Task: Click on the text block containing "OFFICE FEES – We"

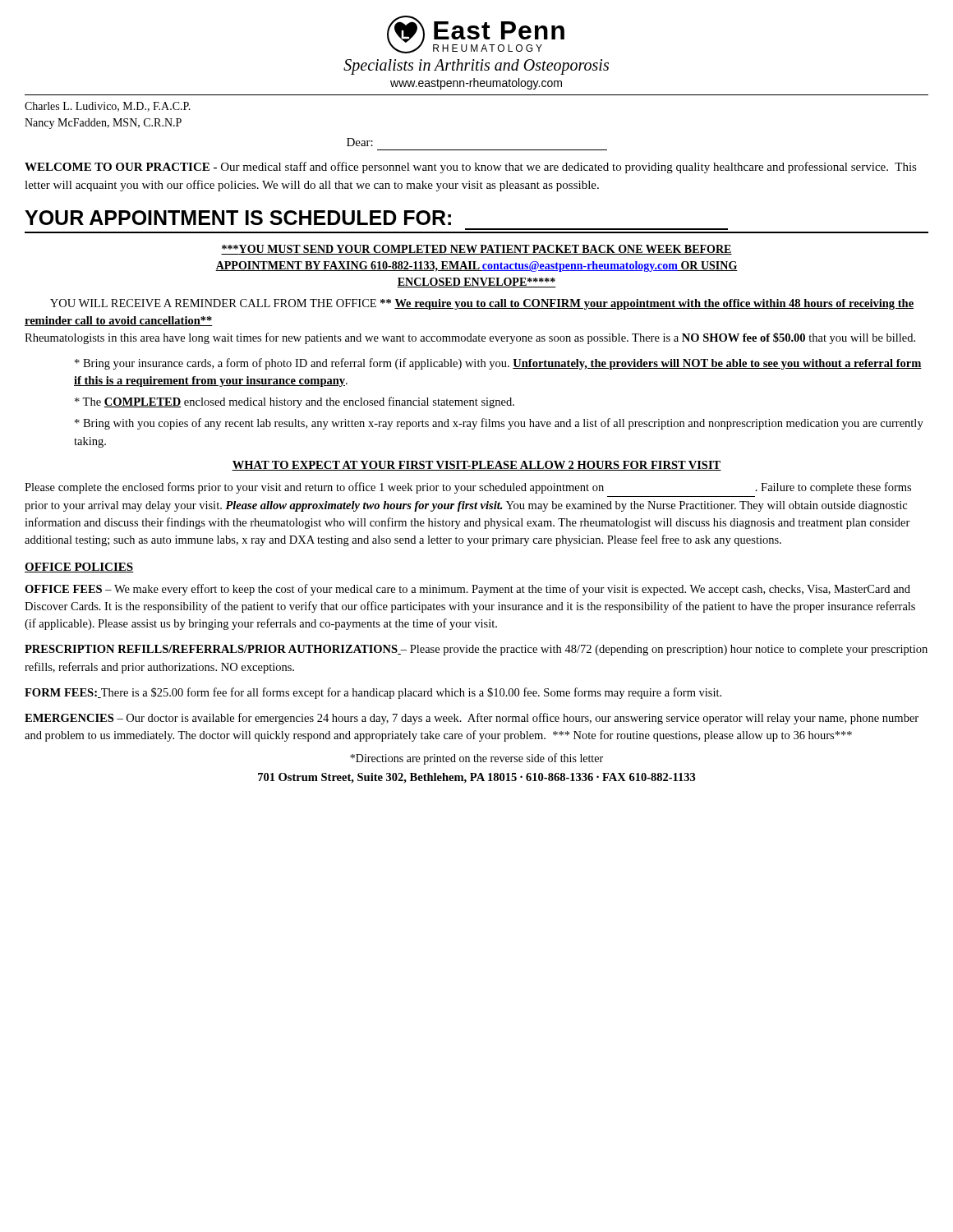Action: [x=470, y=607]
